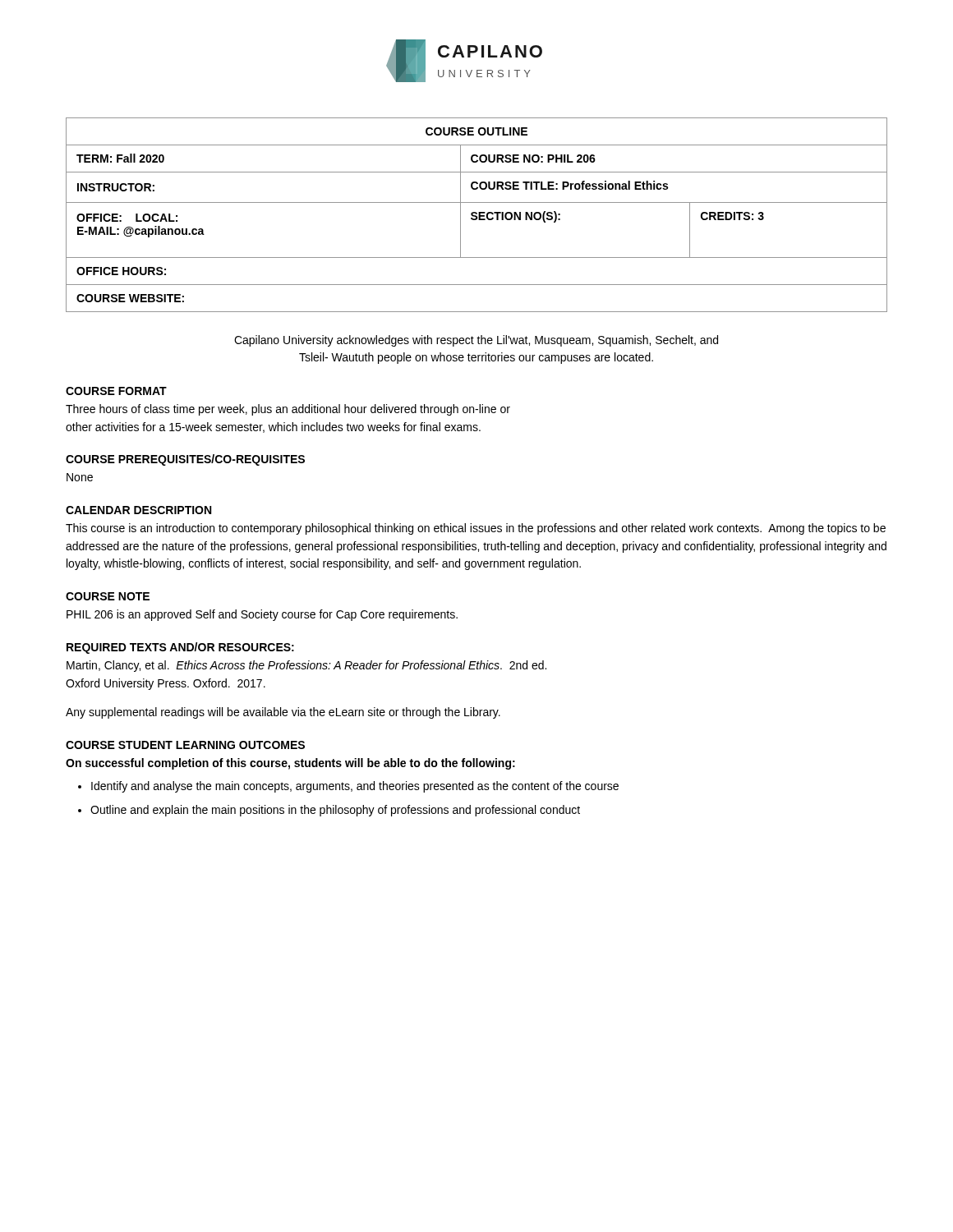Select the section header containing "COURSE FORMAT"

tap(116, 391)
